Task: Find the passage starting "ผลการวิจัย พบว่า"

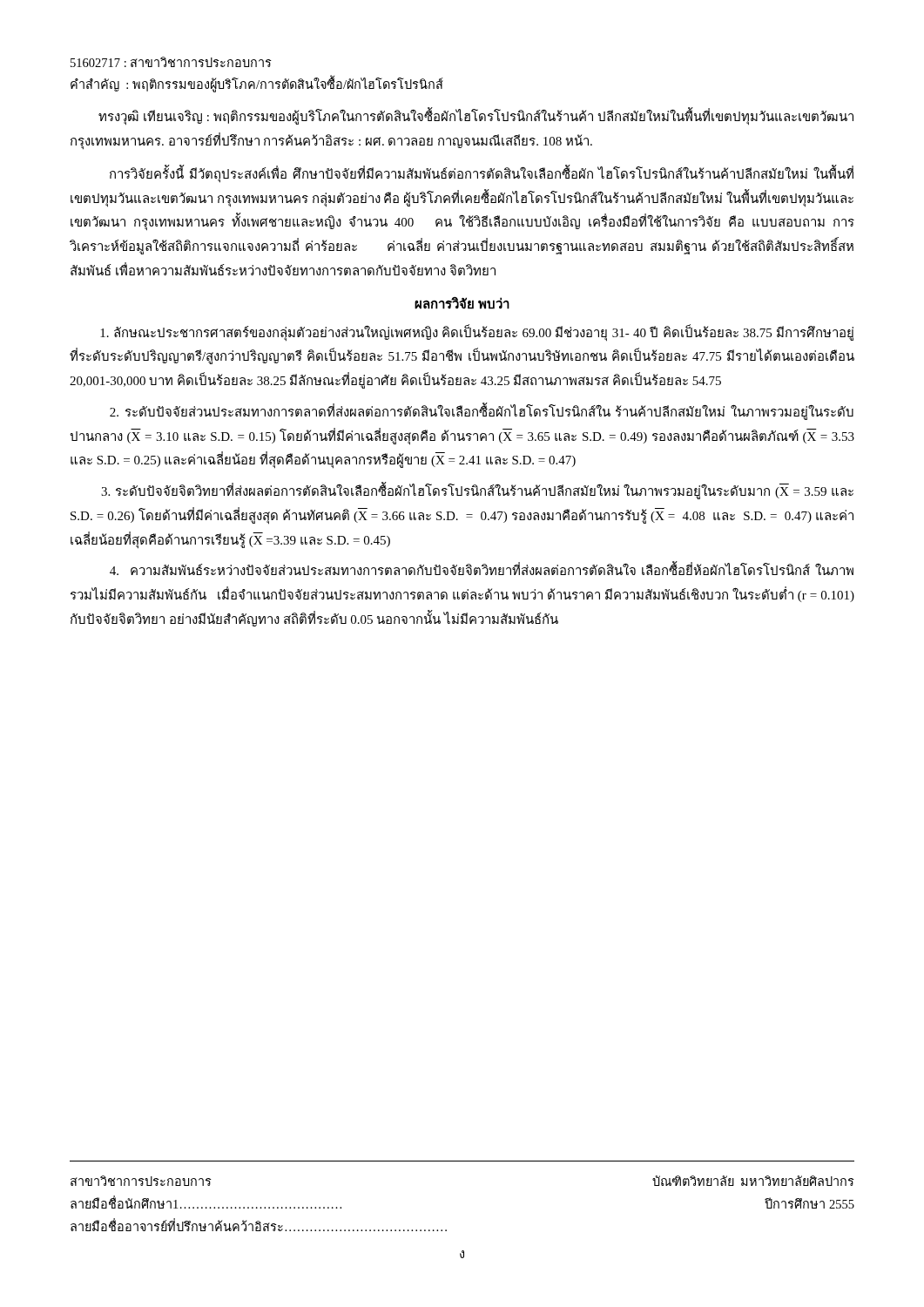Action: 462,304
